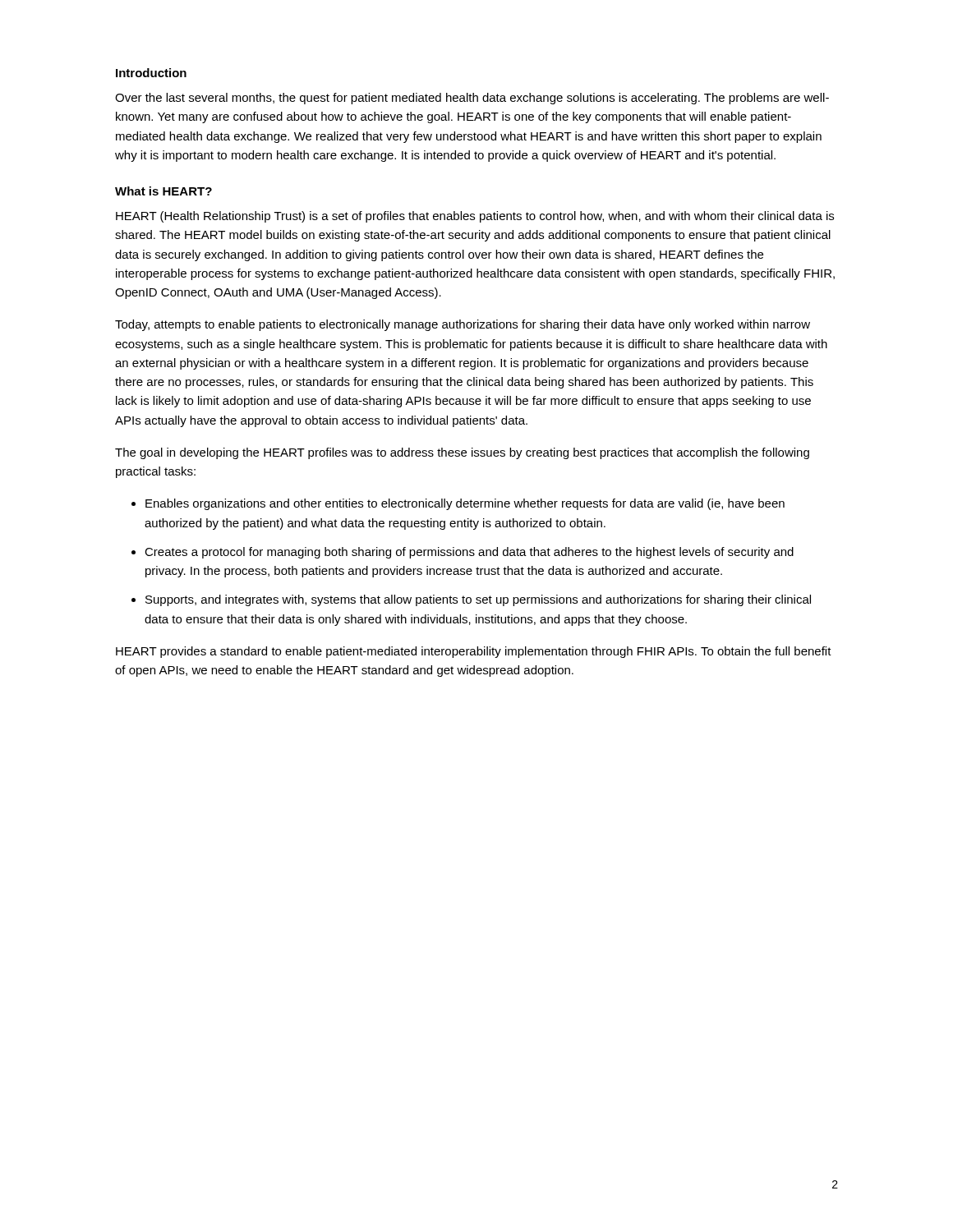
Task: Click on the text block starting "Supports, and integrates with, systems that allow"
Action: (478, 609)
